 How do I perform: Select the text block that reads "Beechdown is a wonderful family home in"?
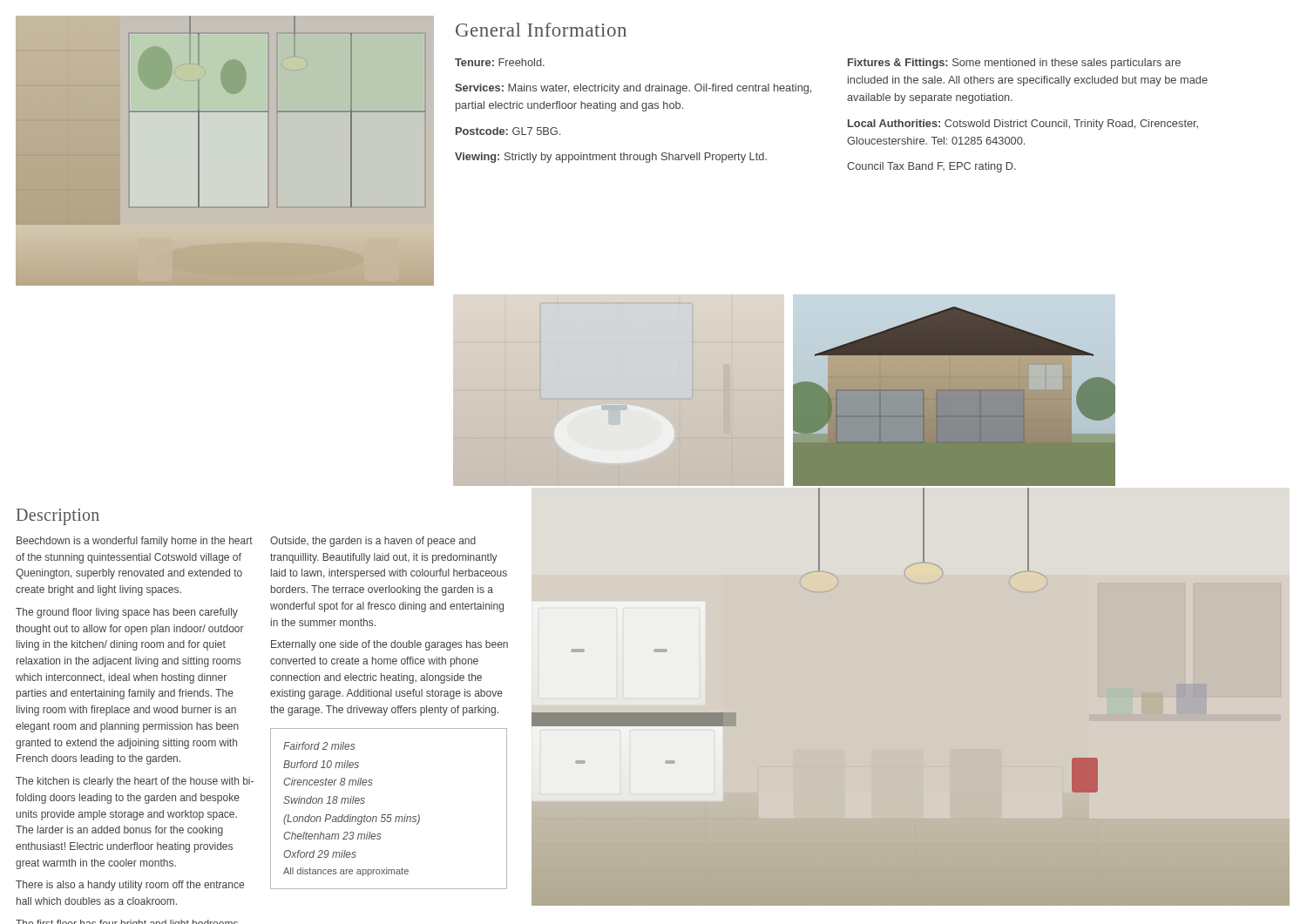click(137, 728)
